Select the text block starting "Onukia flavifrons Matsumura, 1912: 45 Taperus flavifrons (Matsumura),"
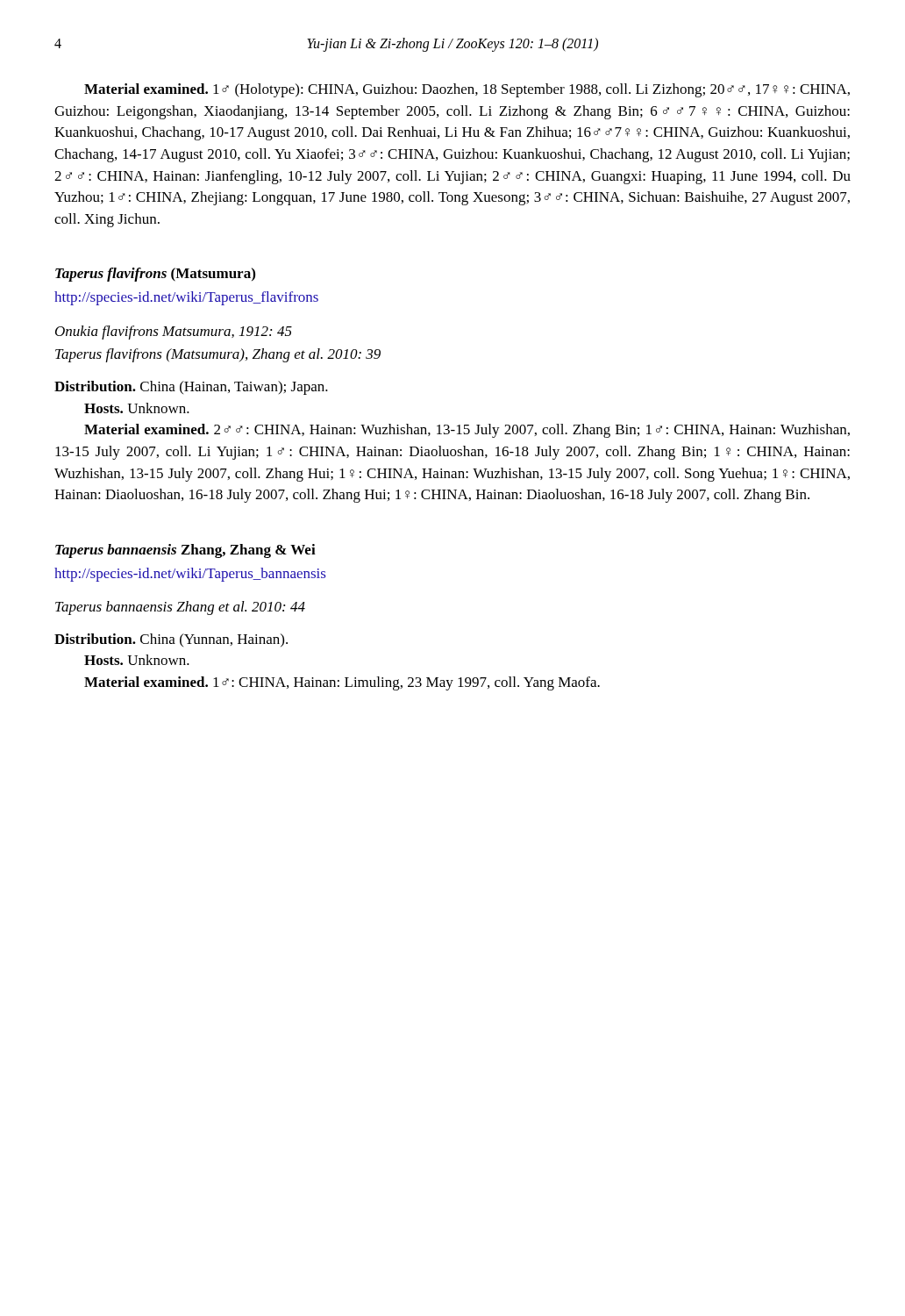The height and width of the screenshot is (1316, 905). (174, 333)
